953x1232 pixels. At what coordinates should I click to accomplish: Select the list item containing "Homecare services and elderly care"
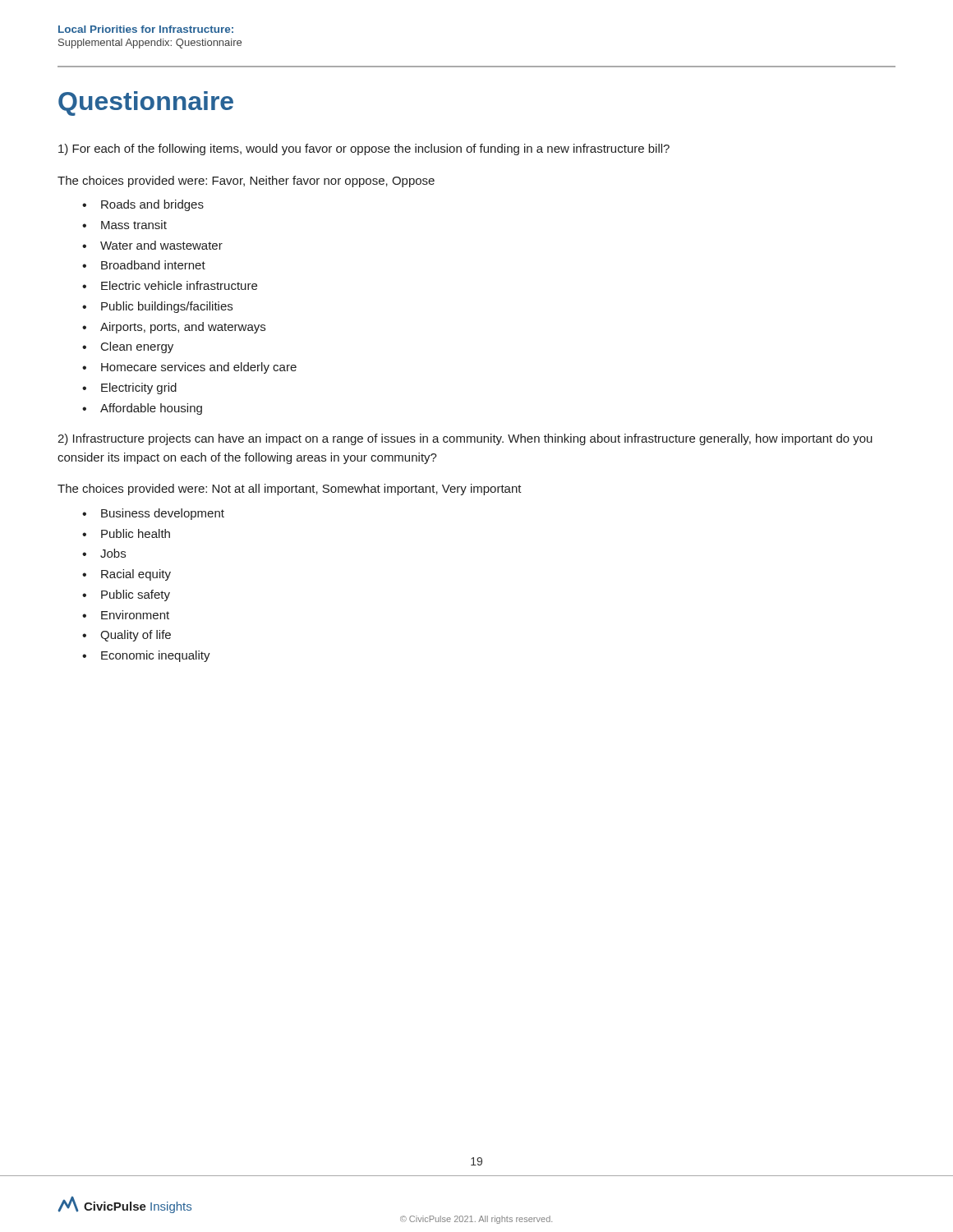199,367
